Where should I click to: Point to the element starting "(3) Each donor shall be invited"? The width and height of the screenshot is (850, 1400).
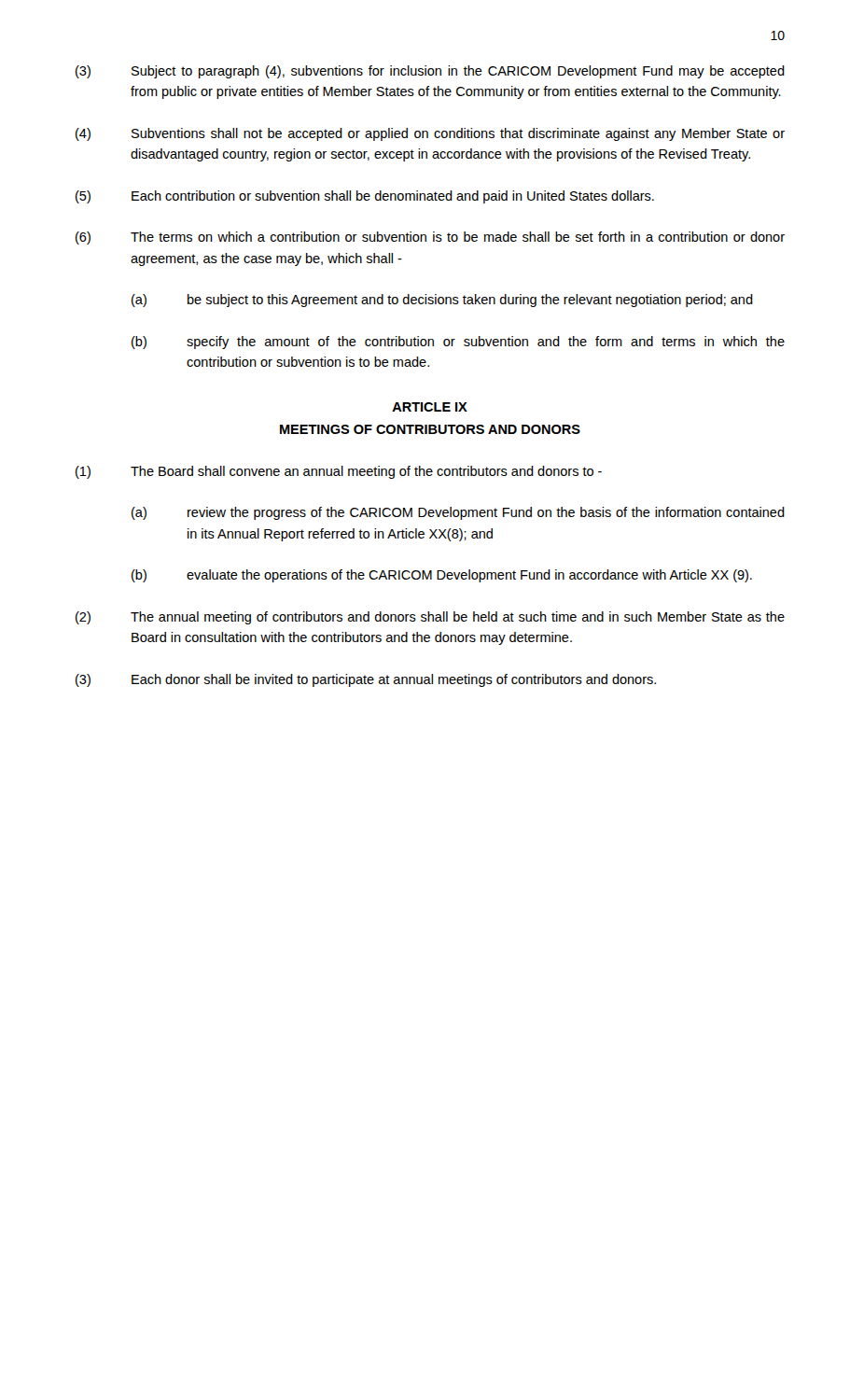(x=430, y=679)
